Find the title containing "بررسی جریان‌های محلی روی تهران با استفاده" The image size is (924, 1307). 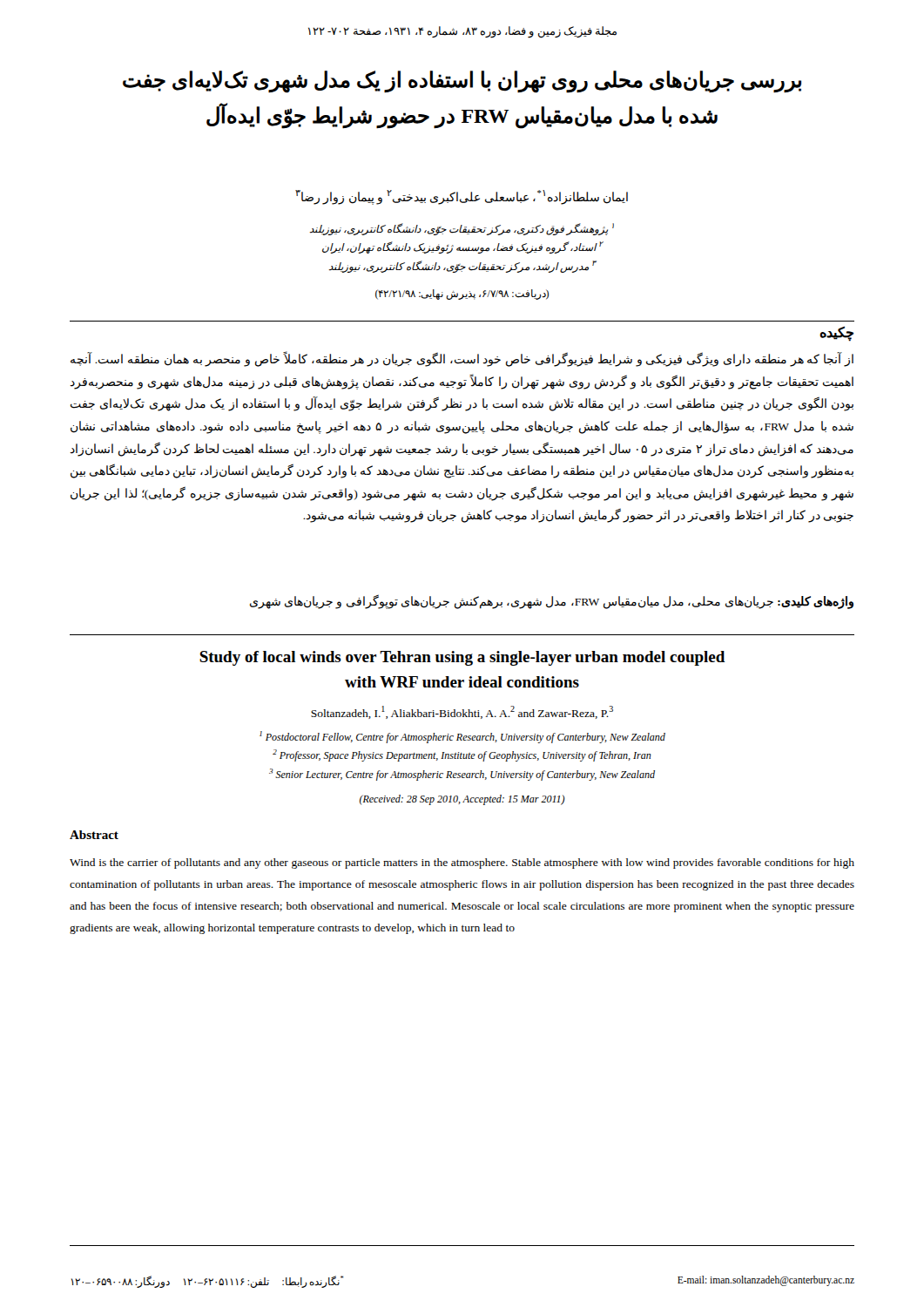tap(462, 98)
